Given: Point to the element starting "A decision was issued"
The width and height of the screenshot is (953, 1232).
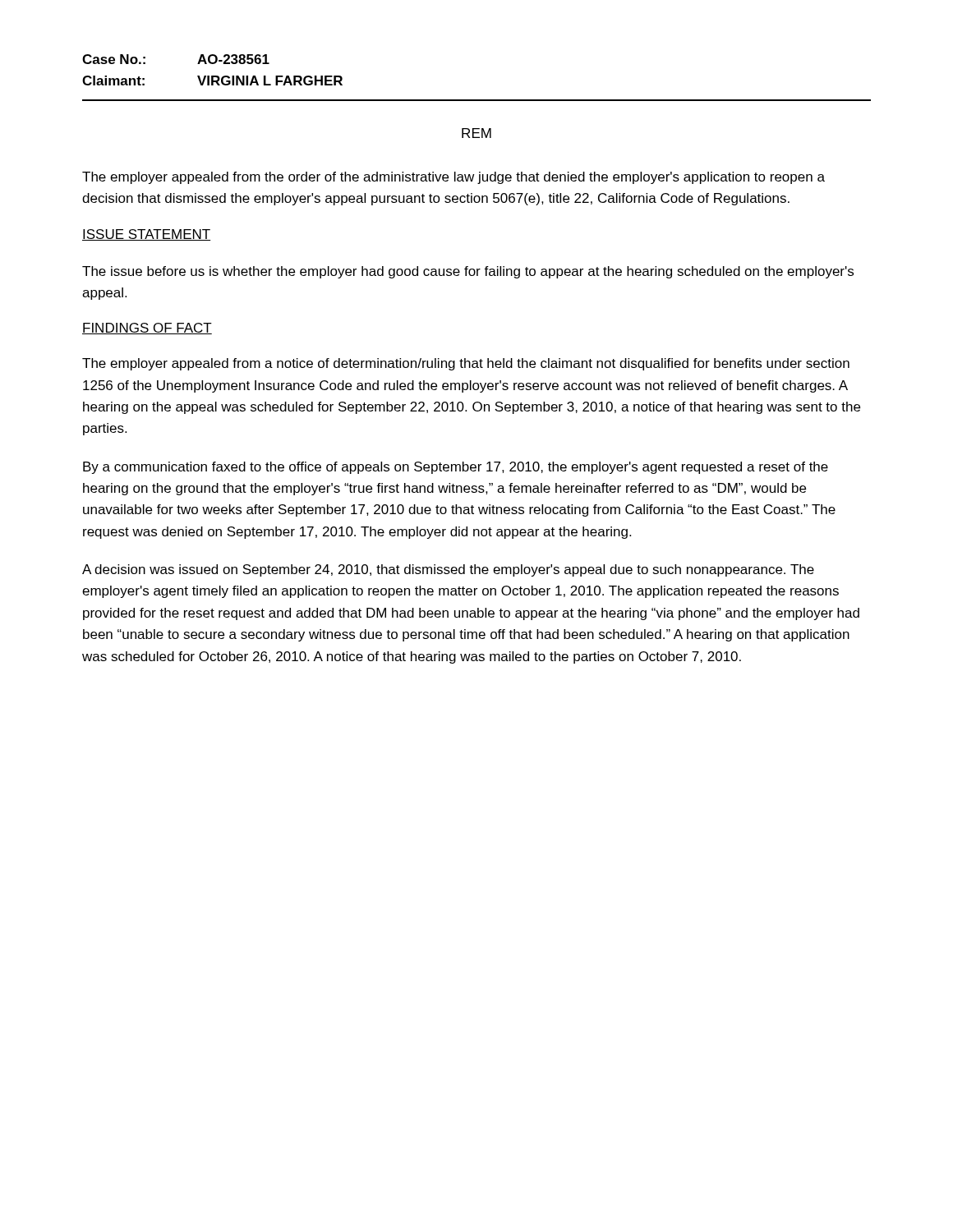Looking at the screenshot, I should [x=471, y=613].
